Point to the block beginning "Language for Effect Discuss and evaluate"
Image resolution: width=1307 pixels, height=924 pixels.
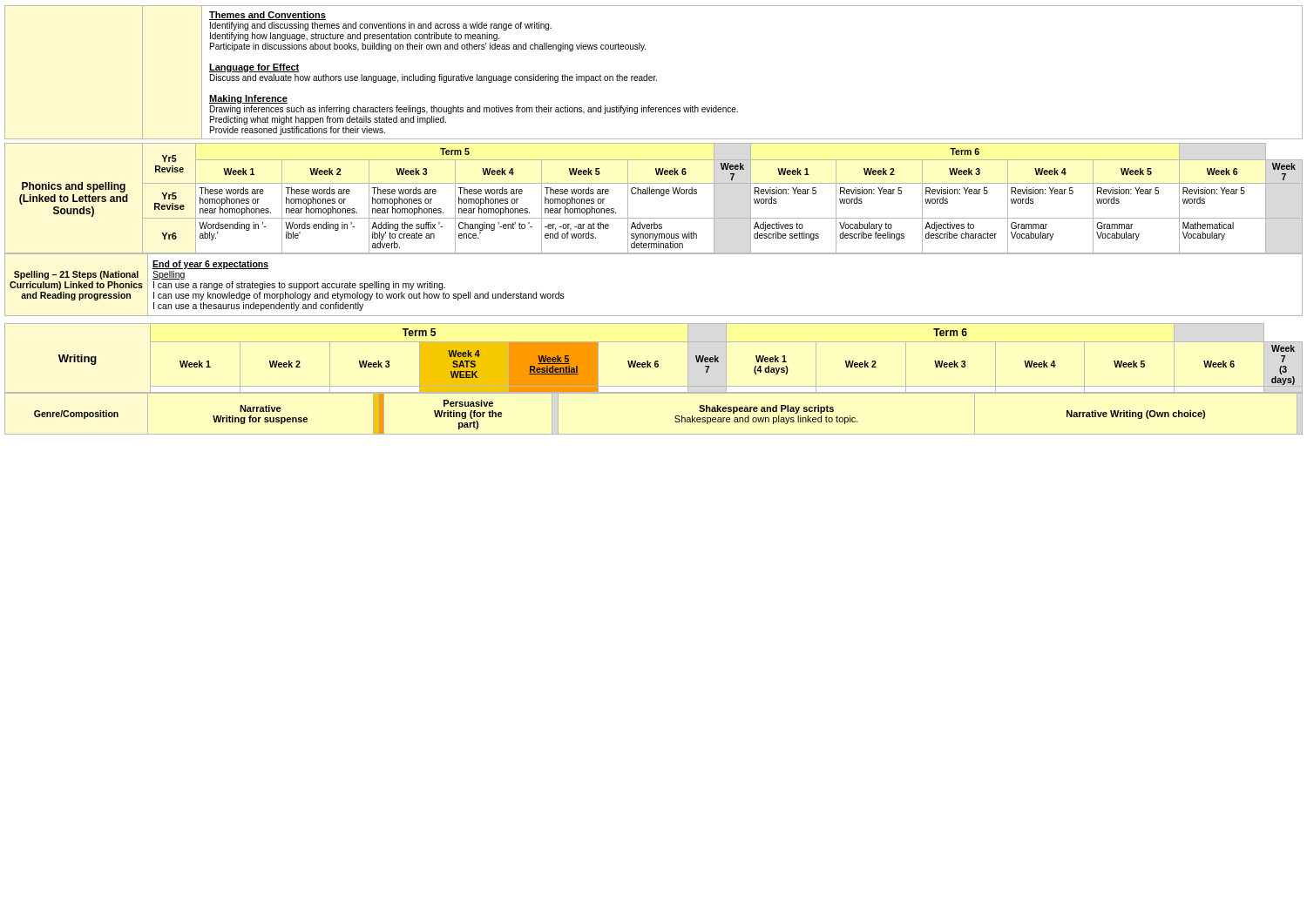tap(433, 72)
